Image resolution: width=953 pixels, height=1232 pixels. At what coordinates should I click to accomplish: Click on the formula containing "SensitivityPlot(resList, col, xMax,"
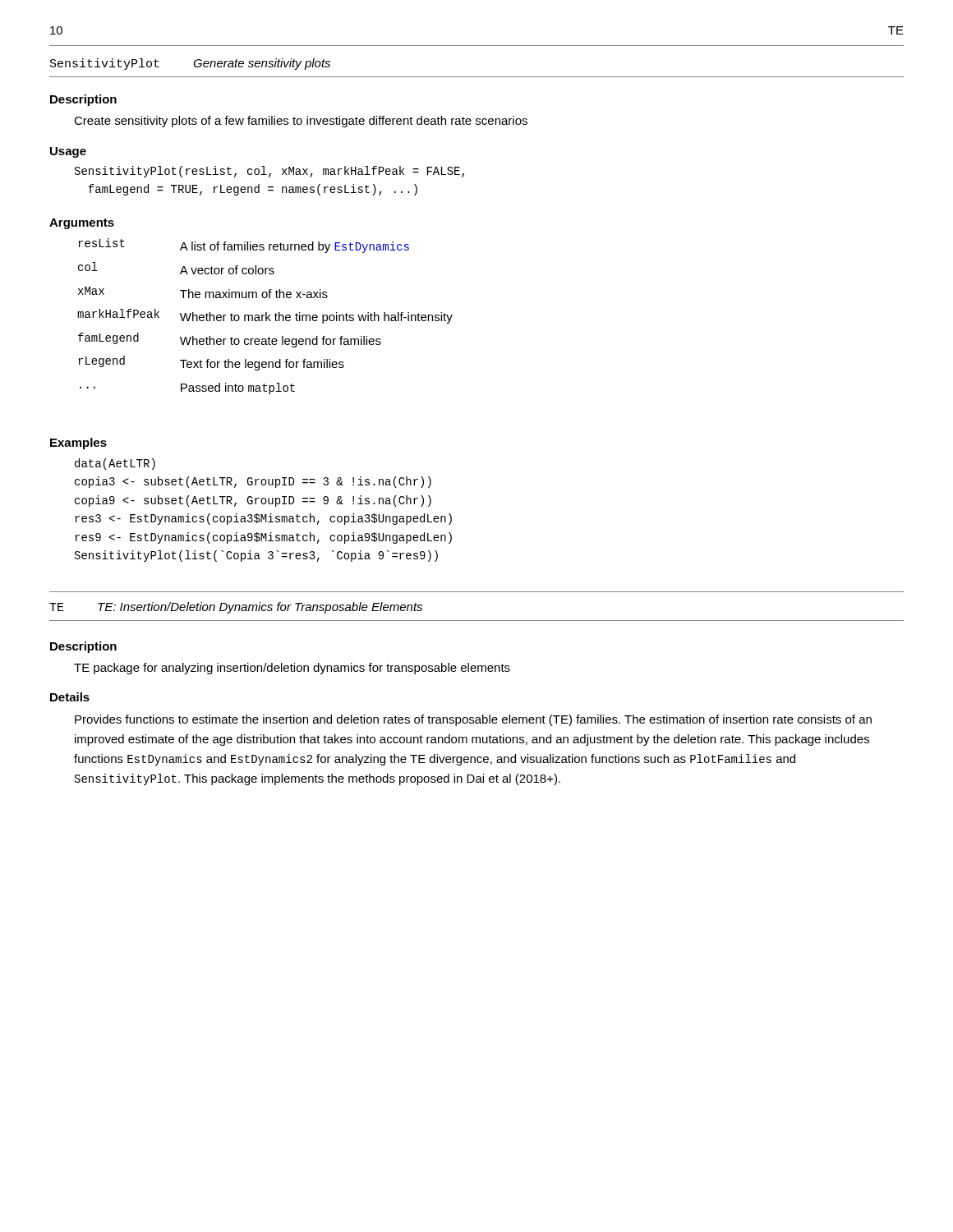[269, 172]
